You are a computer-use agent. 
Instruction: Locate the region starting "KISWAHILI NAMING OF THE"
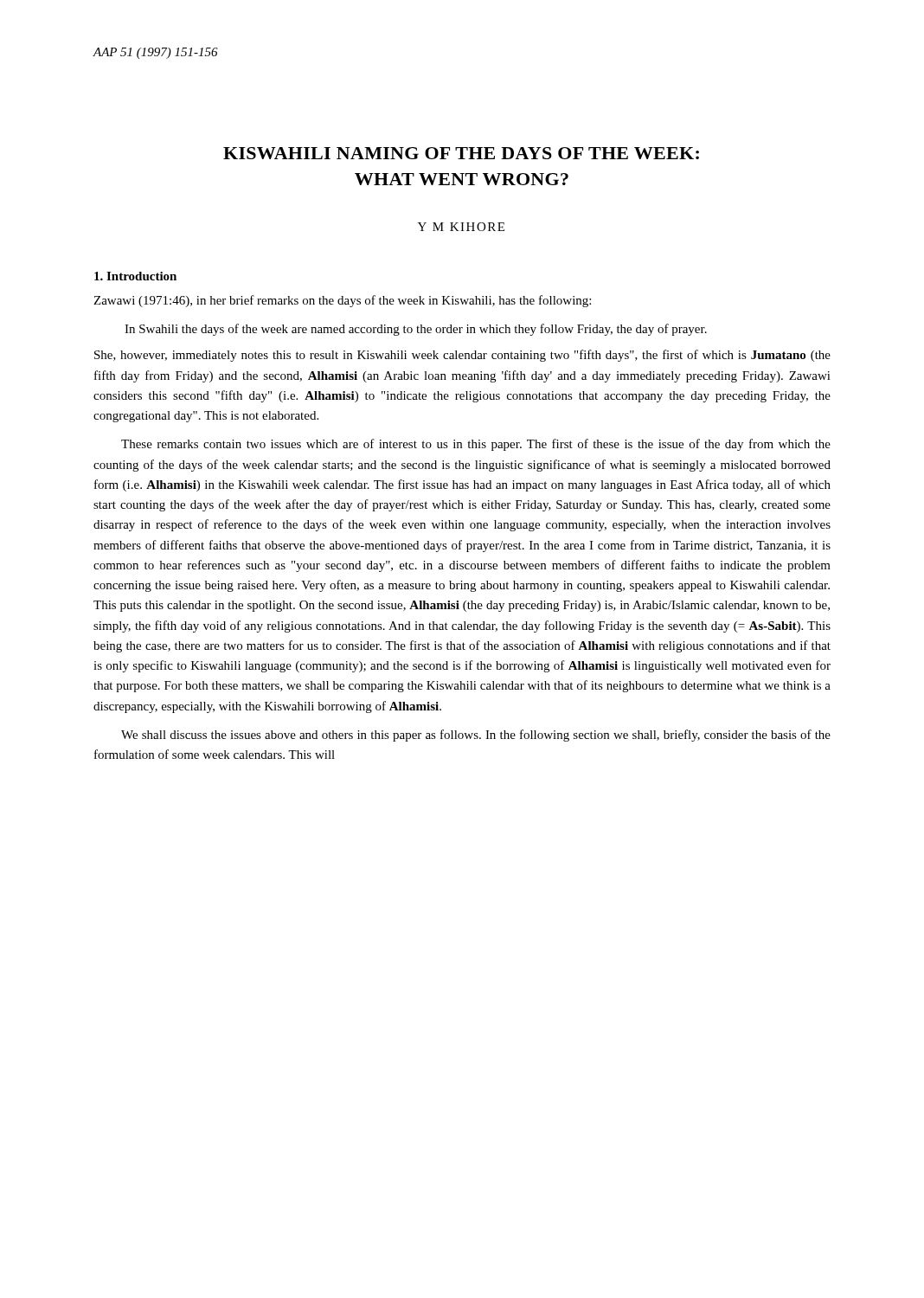[462, 165]
